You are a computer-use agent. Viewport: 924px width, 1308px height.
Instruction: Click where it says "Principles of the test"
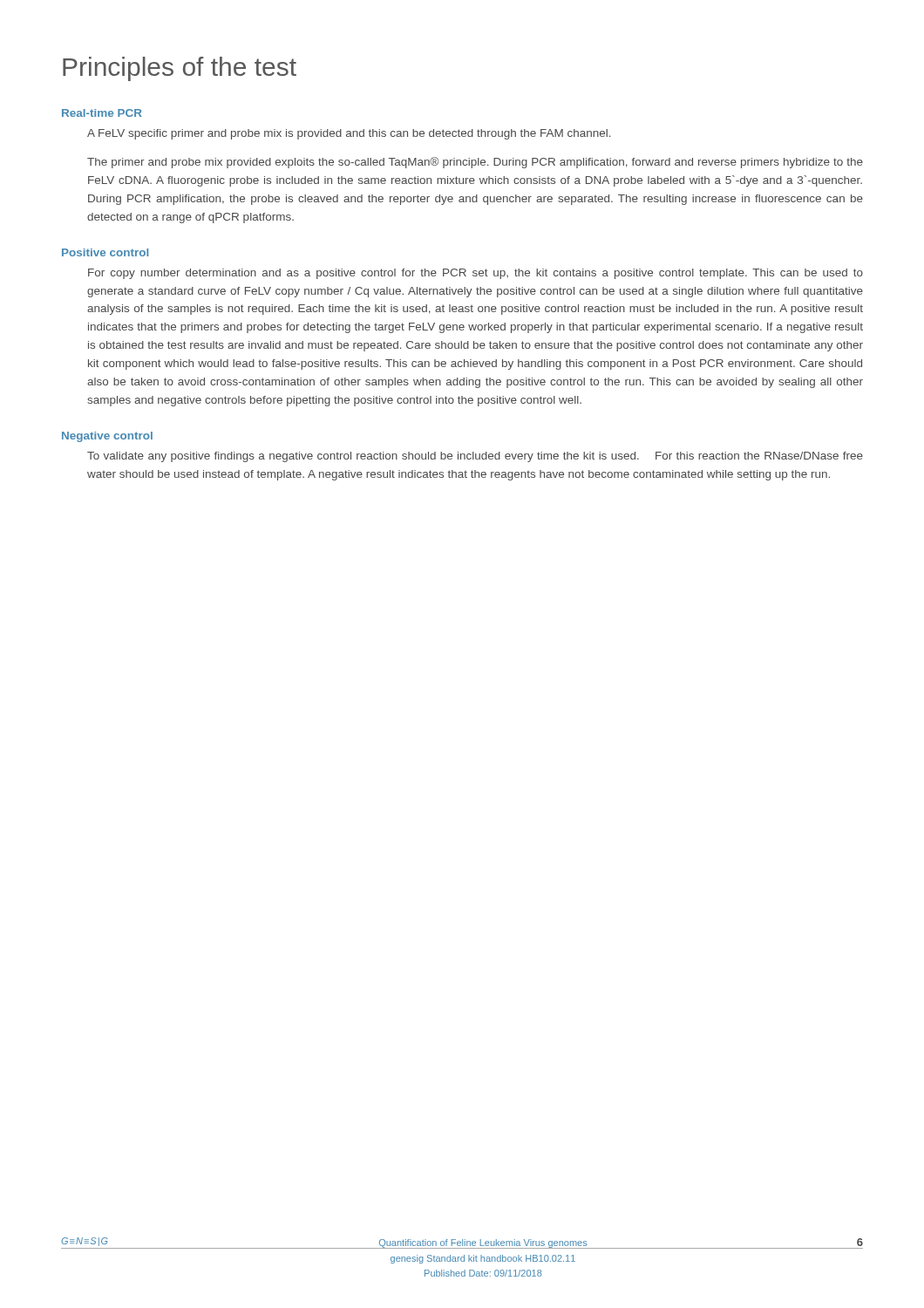click(x=179, y=67)
